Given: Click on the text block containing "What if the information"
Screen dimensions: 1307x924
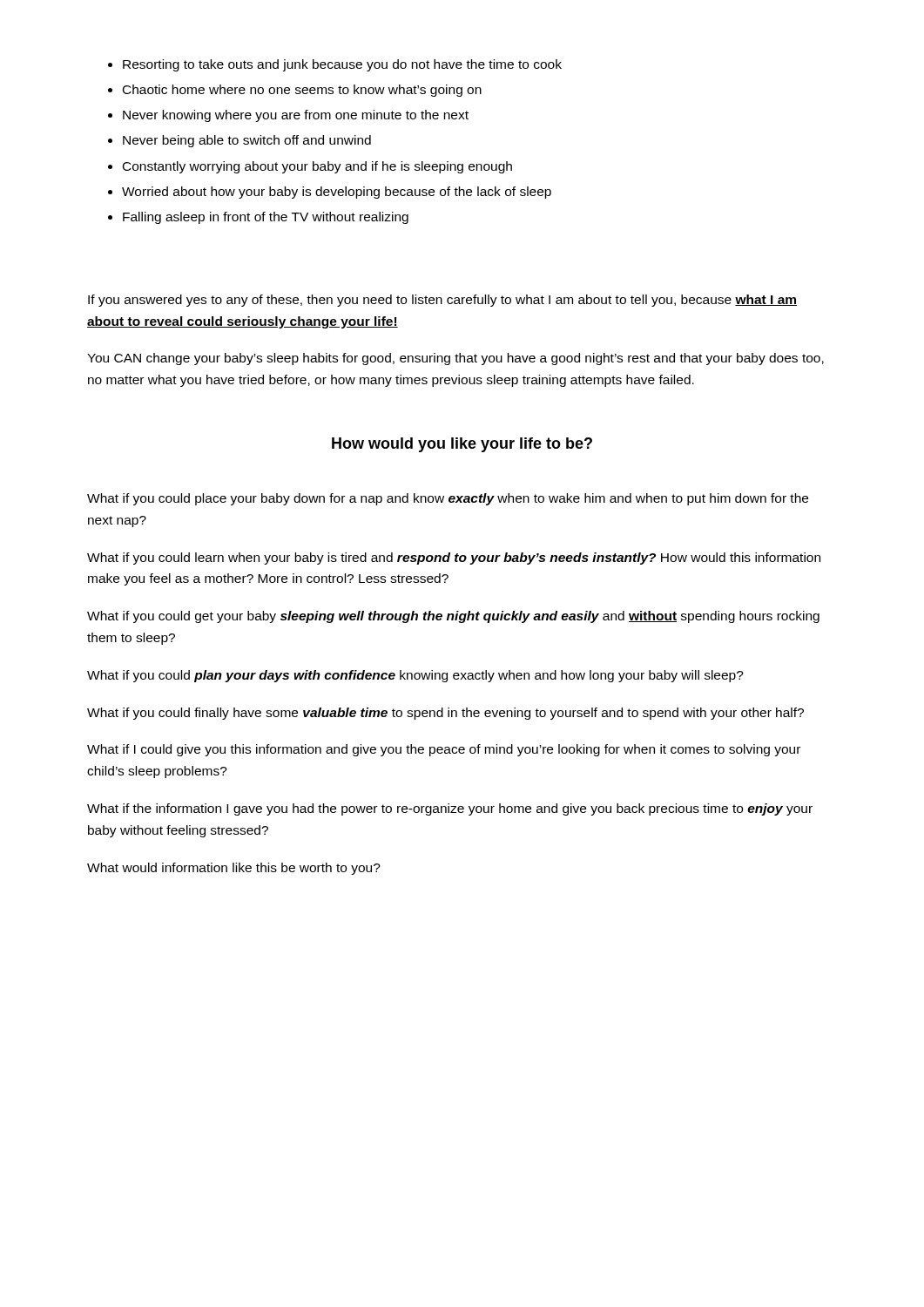Looking at the screenshot, I should 450,819.
